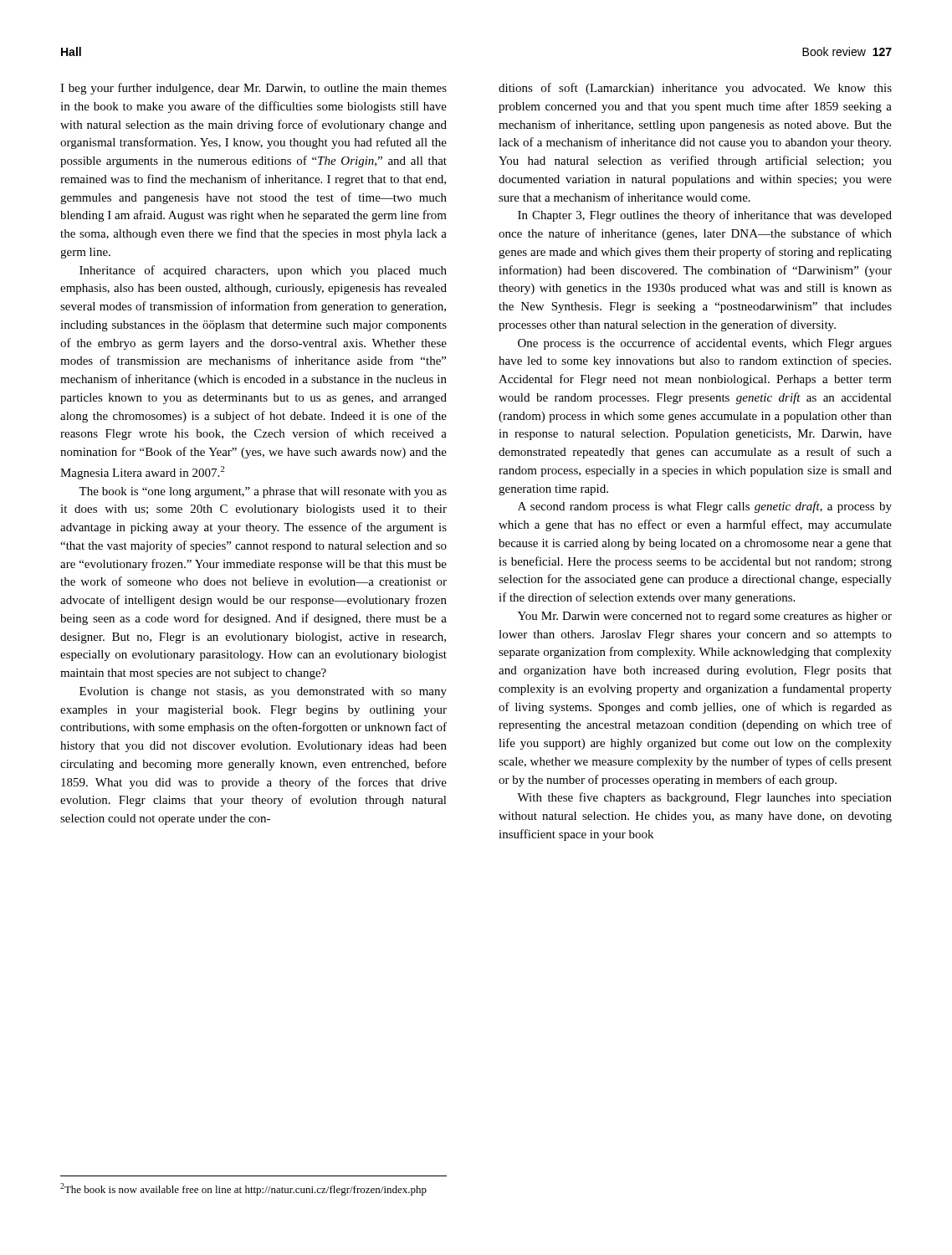Select the text starting "I beg your further indulgence, dear"
The width and height of the screenshot is (952, 1255).
pyautogui.click(x=253, y=170)
